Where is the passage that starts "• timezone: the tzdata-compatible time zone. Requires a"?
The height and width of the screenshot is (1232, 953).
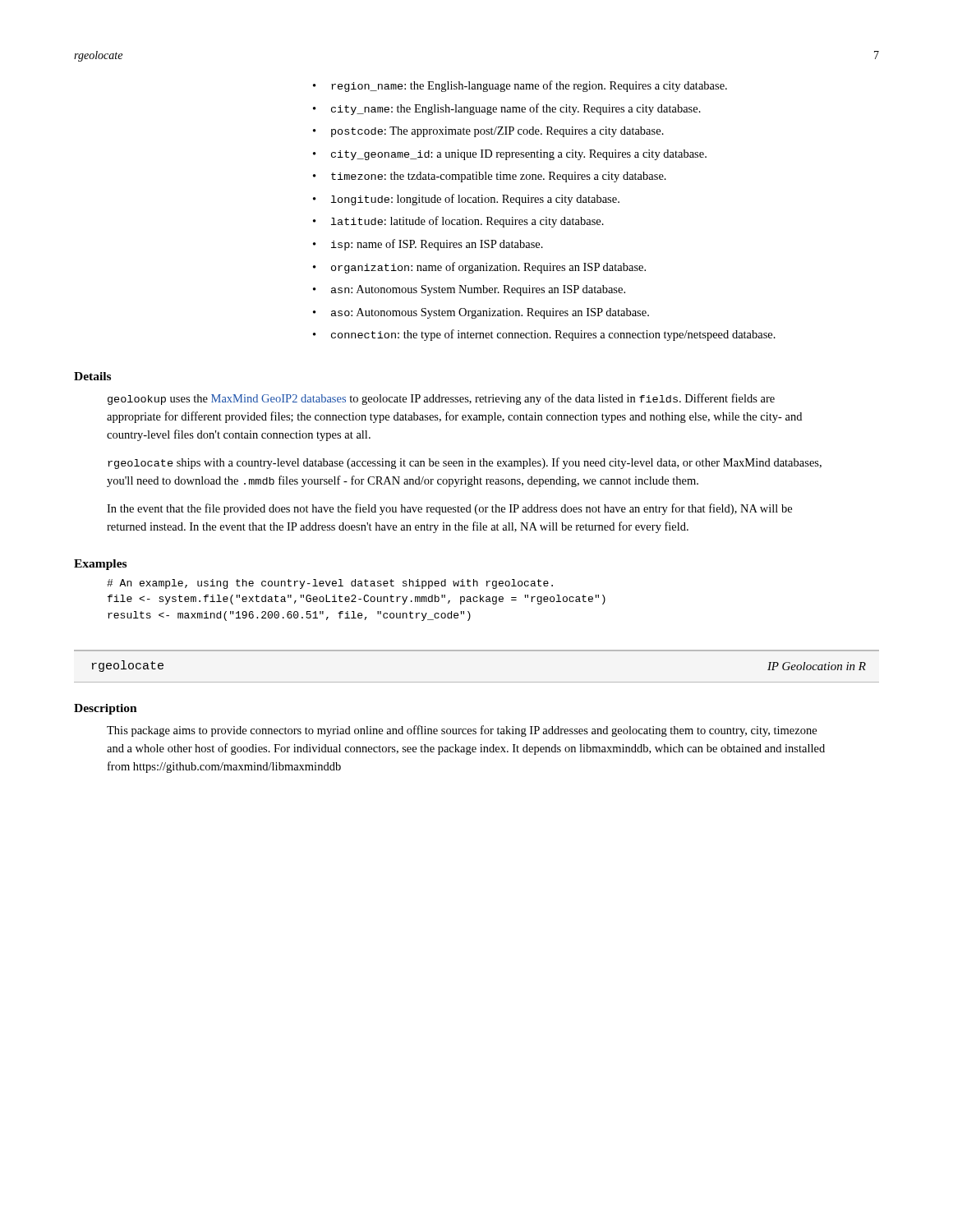click(x=489, y=177)
